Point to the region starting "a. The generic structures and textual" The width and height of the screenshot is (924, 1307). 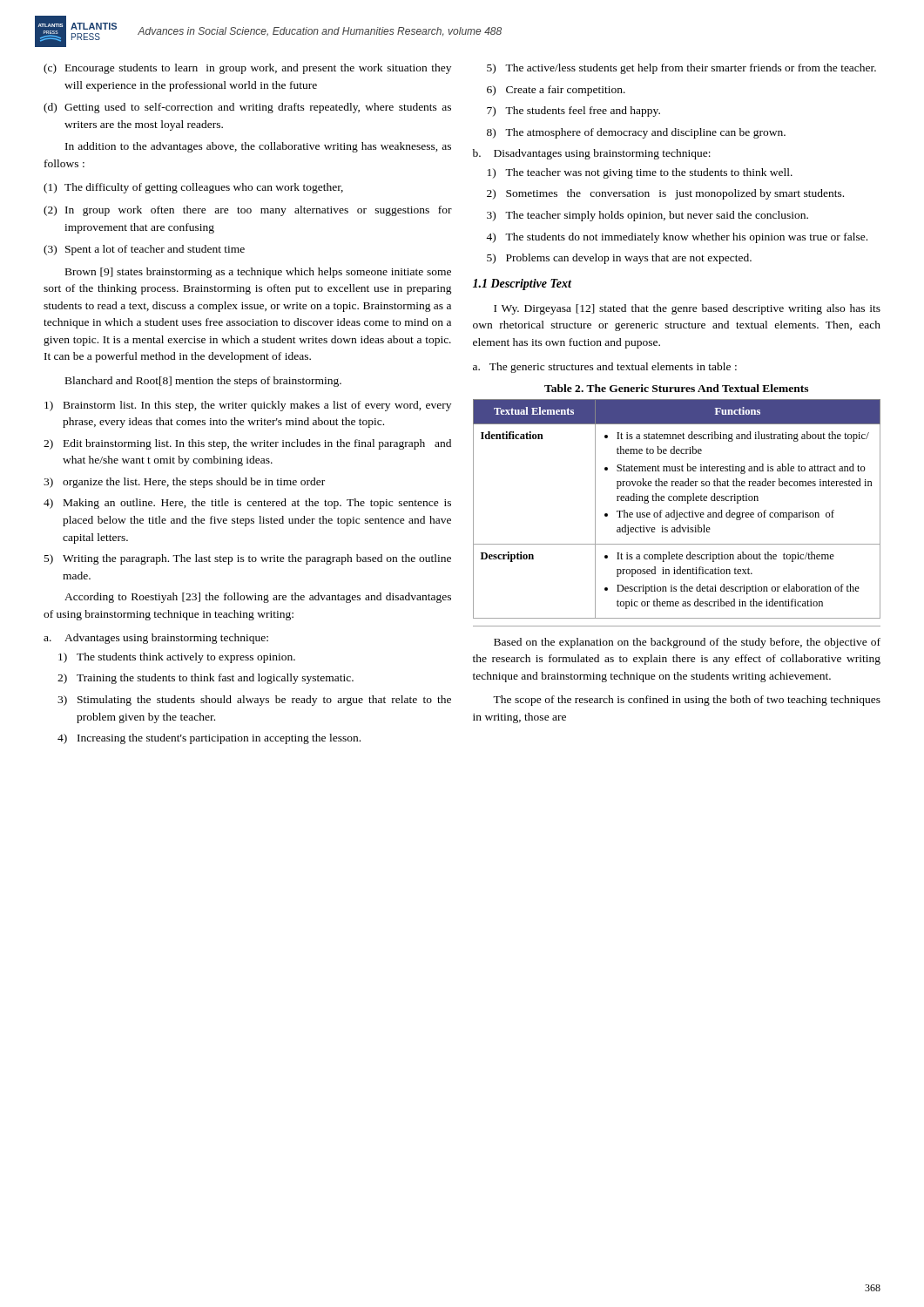pos(676,366)
